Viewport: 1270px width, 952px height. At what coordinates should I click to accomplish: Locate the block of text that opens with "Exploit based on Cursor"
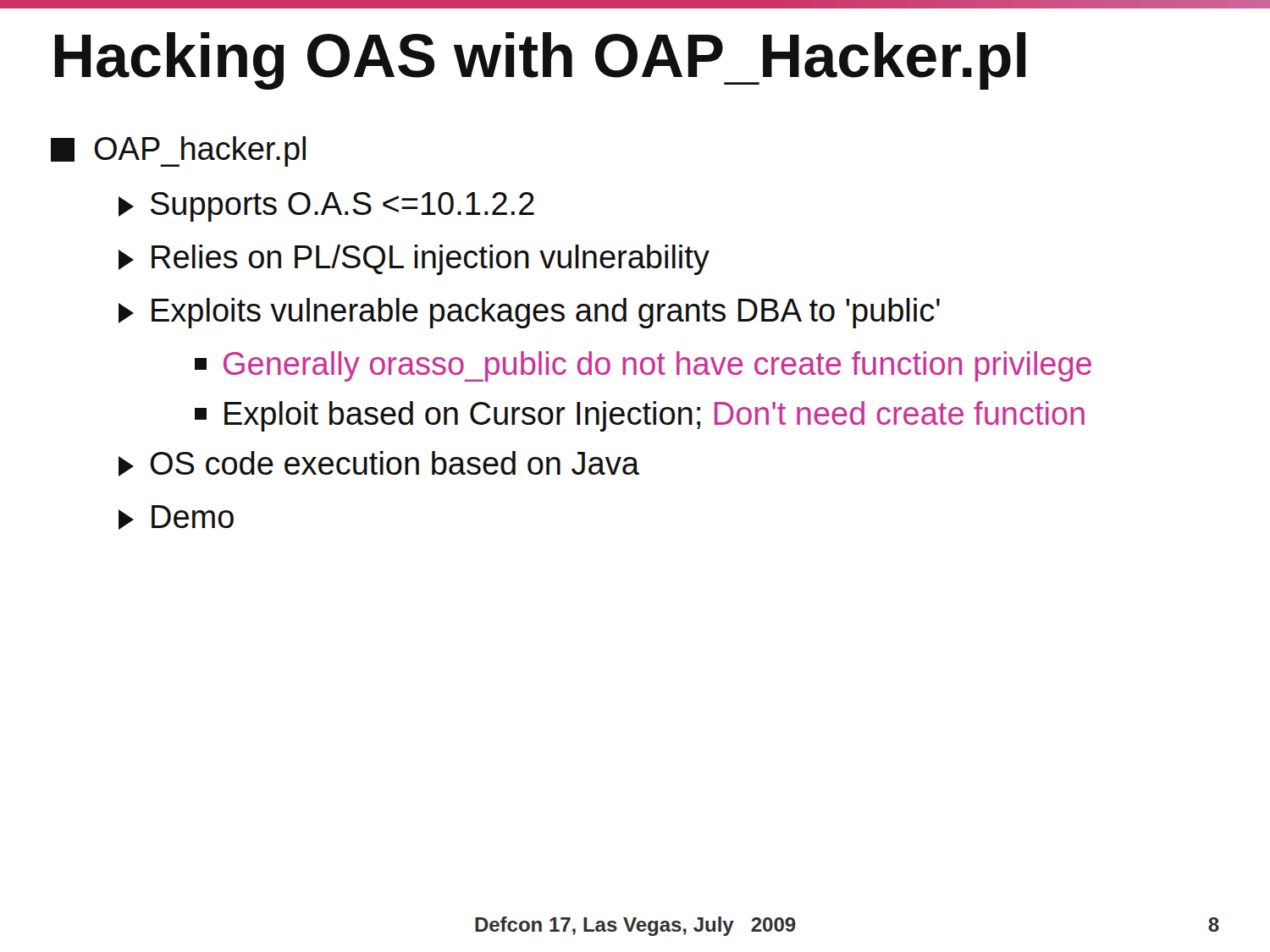[x=641, y=414]
